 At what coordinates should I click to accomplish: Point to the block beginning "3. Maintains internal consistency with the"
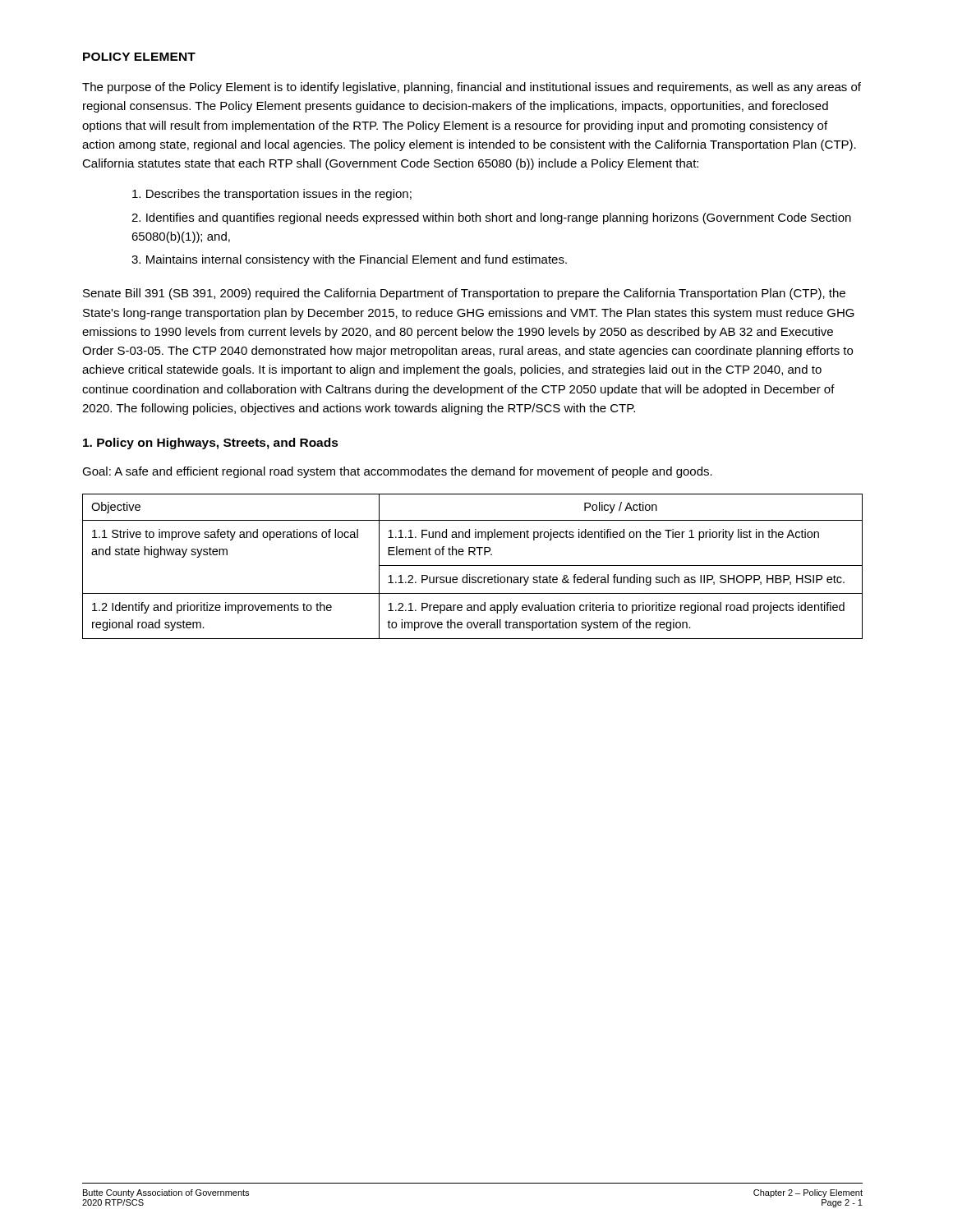[x=350, y=259]
